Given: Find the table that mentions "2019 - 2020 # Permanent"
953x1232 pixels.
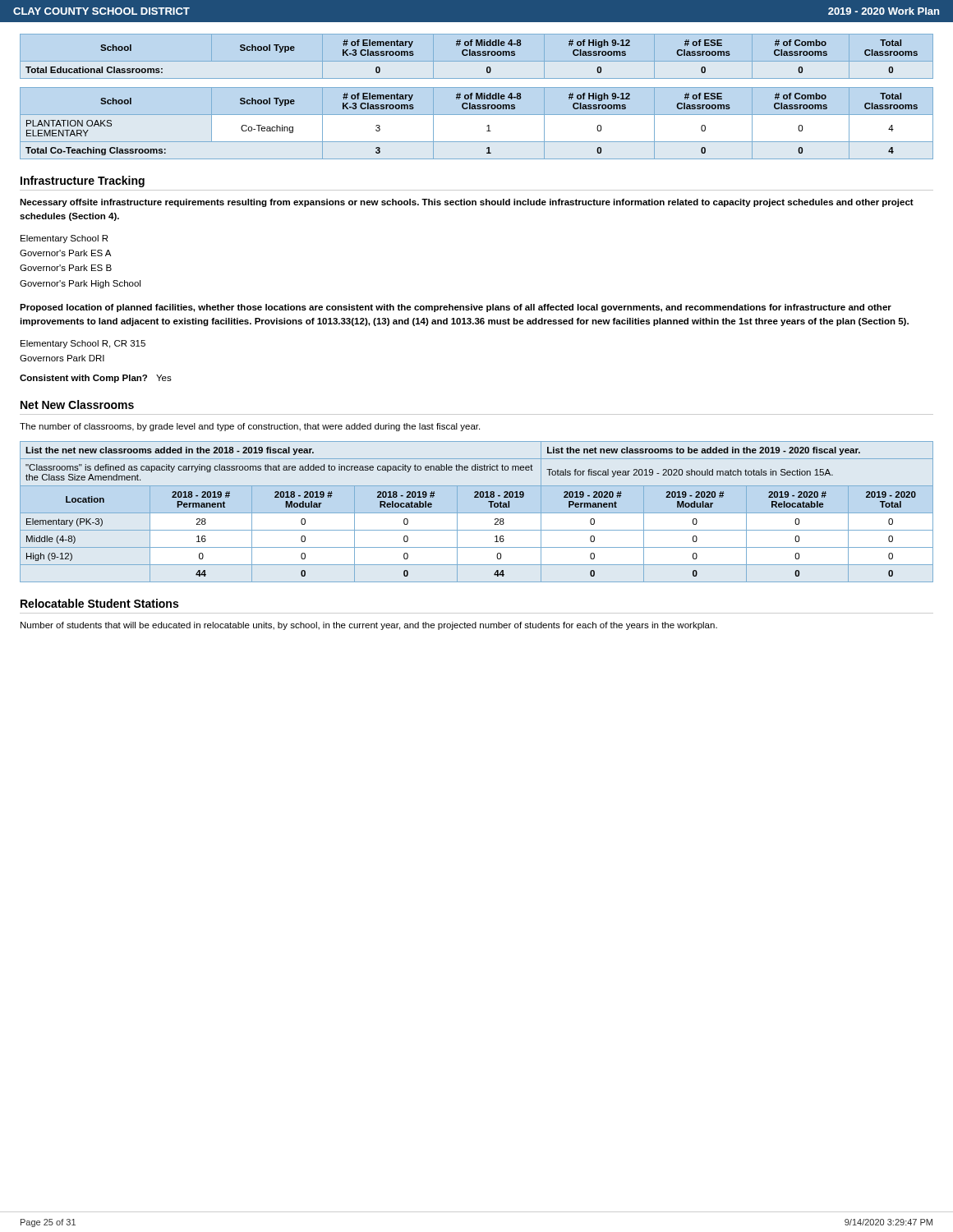Looking at the screenshot, I should [x=476, y=511].
